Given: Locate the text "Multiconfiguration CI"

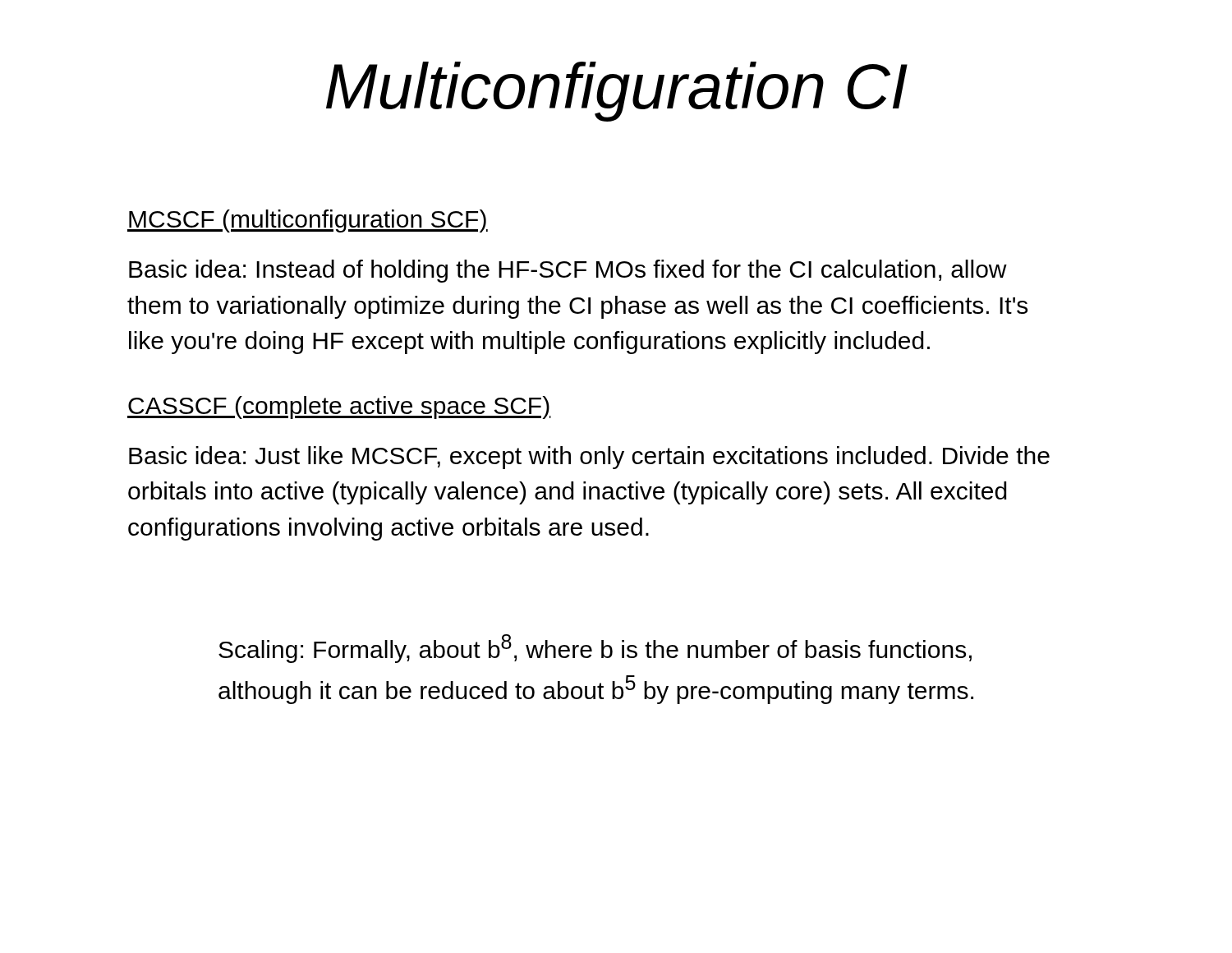Looking at the screenshot, I should pyautogui.click(x=616, y=87).
